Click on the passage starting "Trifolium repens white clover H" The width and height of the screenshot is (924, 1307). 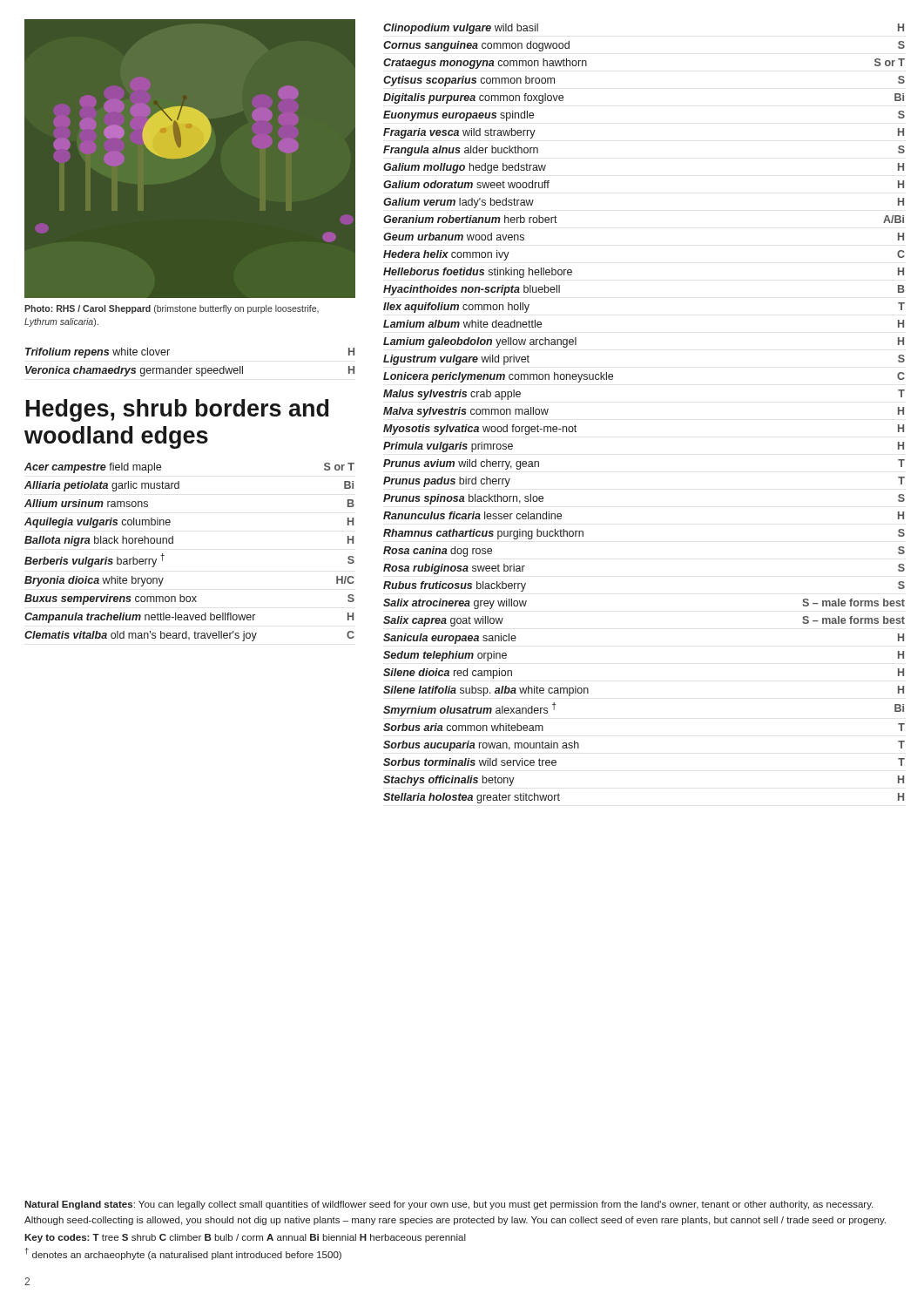(106, 352)
